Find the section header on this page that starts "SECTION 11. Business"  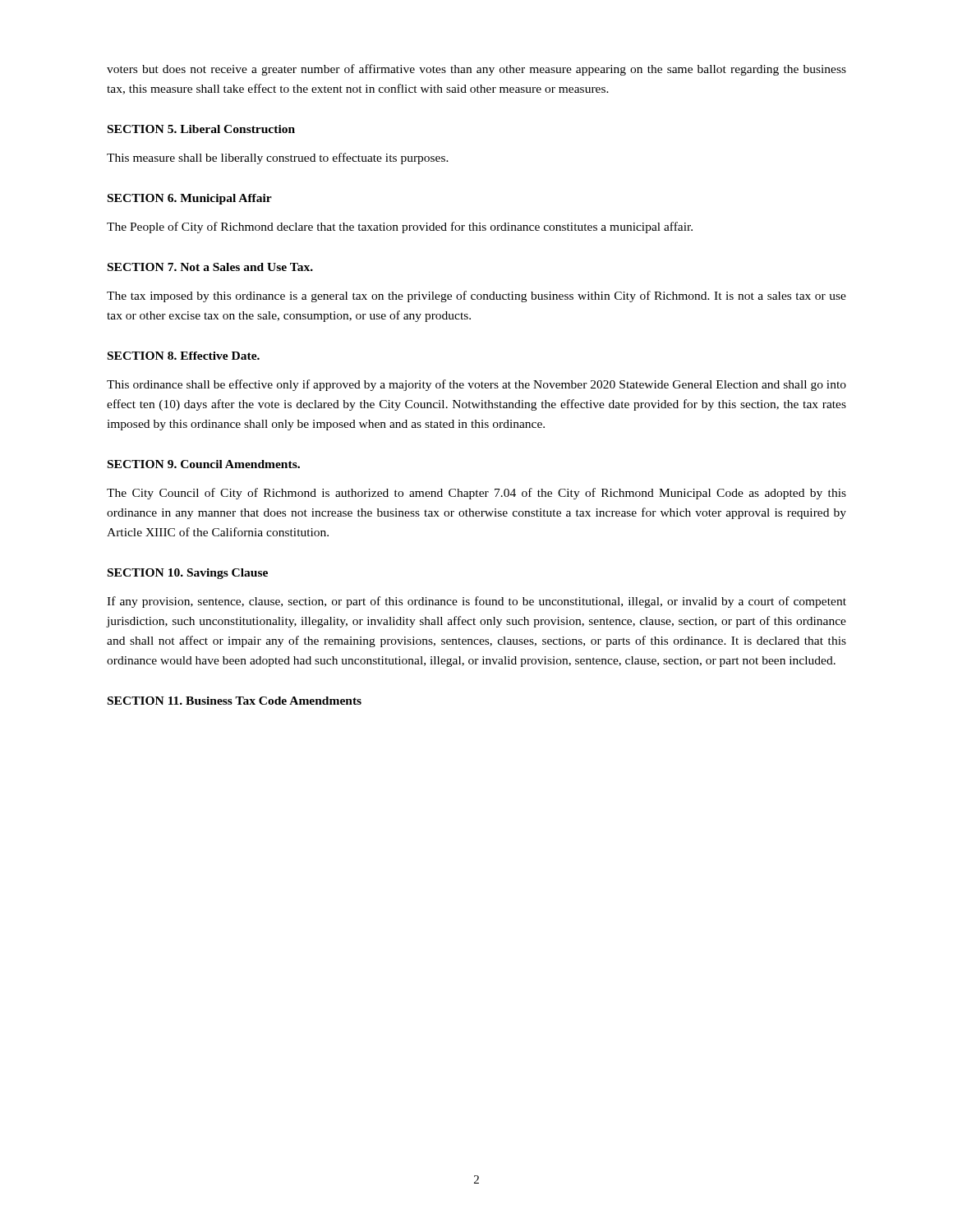click(x=234, y=700)
